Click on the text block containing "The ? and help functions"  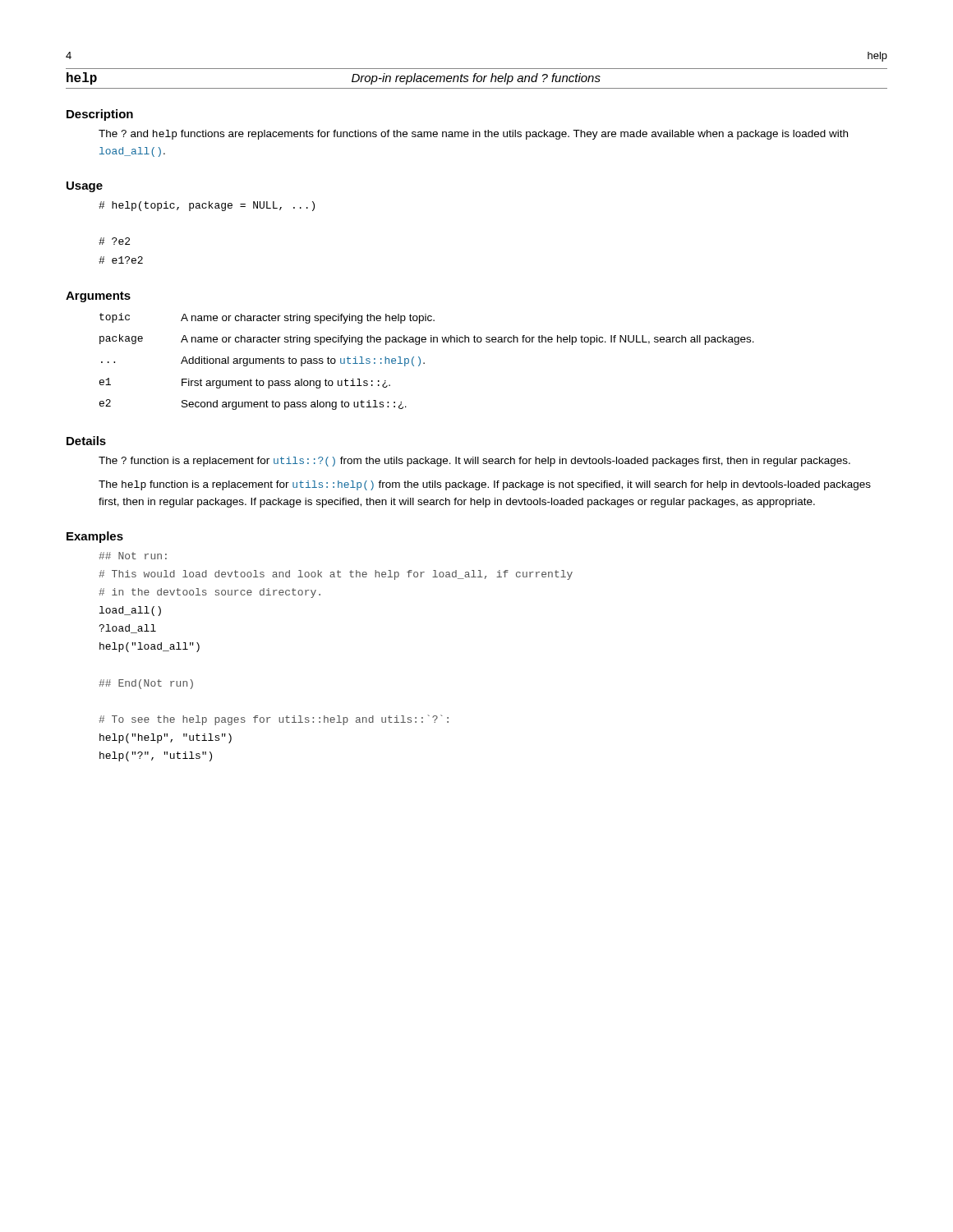474,143
